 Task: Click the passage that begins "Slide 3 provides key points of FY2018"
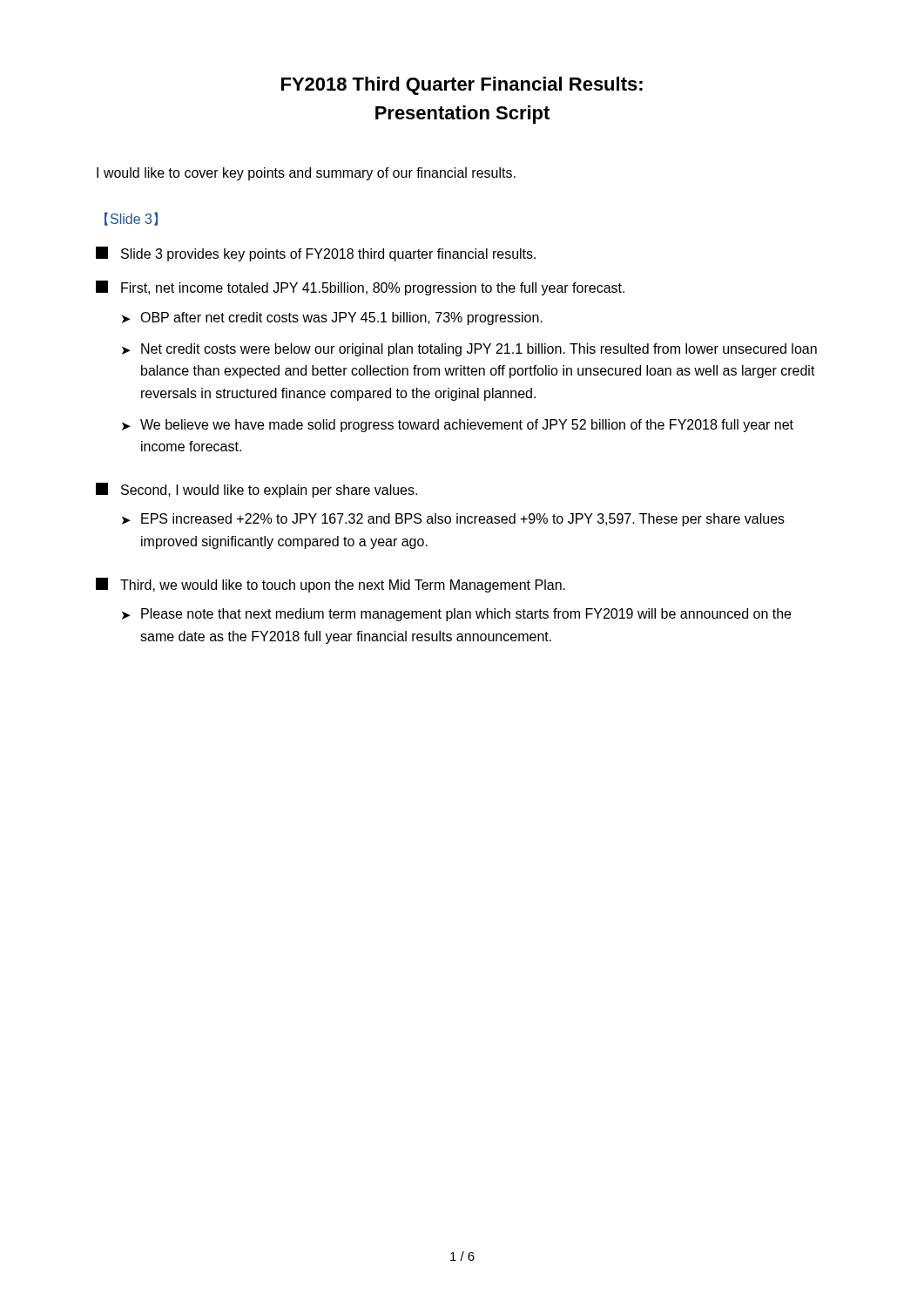tap(462, 254)
